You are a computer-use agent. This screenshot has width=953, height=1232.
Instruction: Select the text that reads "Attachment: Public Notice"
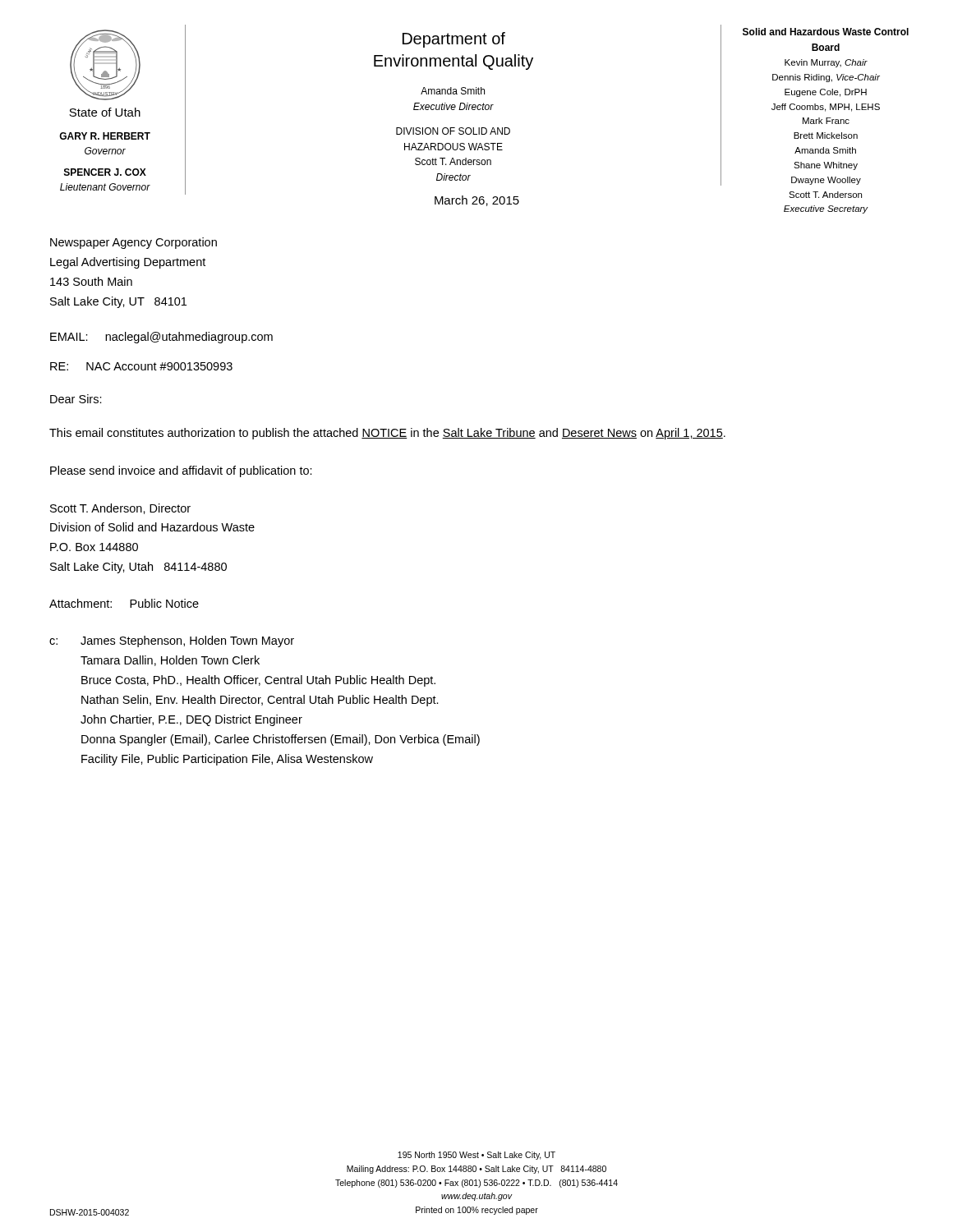coord(124,604)
